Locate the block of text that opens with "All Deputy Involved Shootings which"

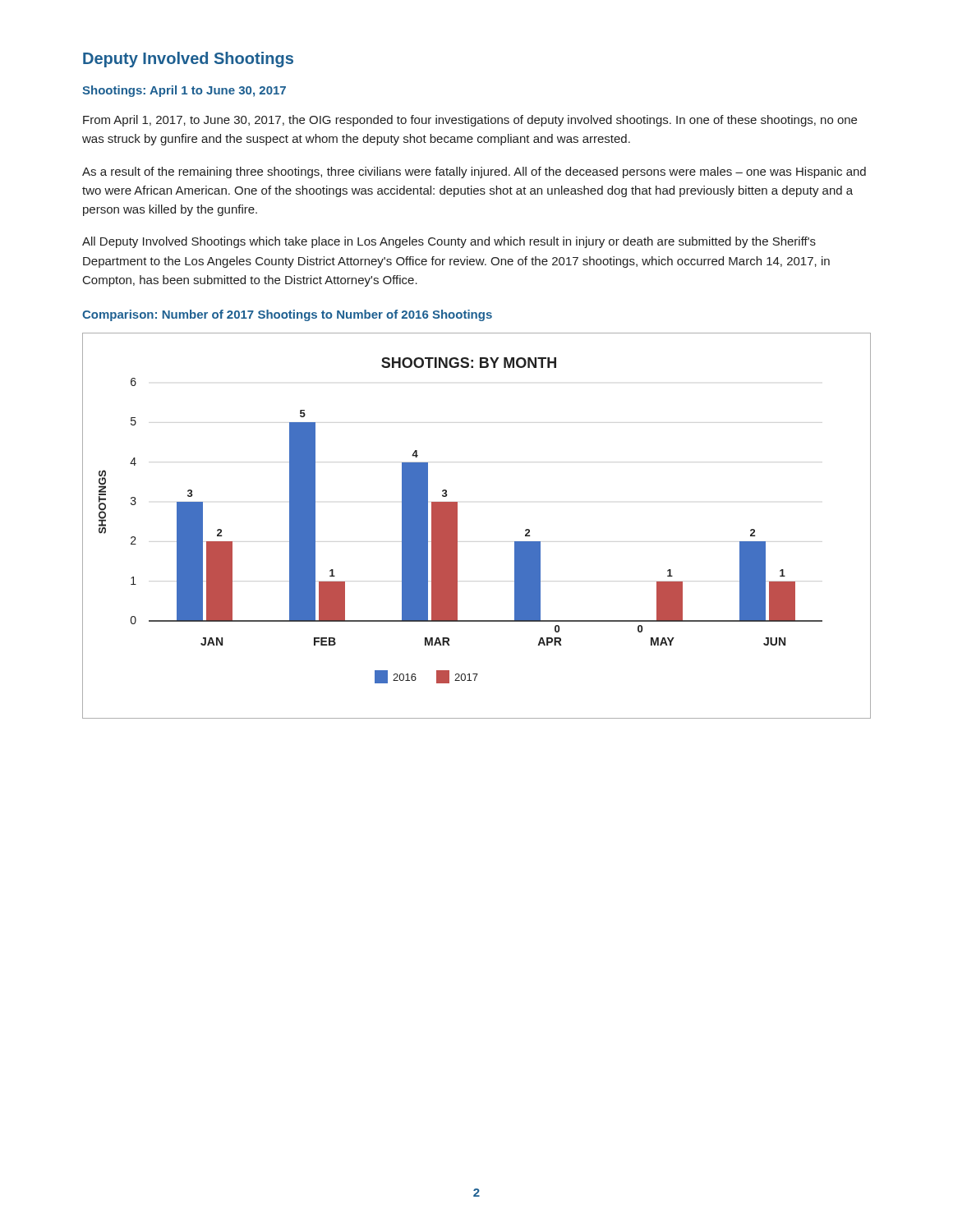pos(456,260)
